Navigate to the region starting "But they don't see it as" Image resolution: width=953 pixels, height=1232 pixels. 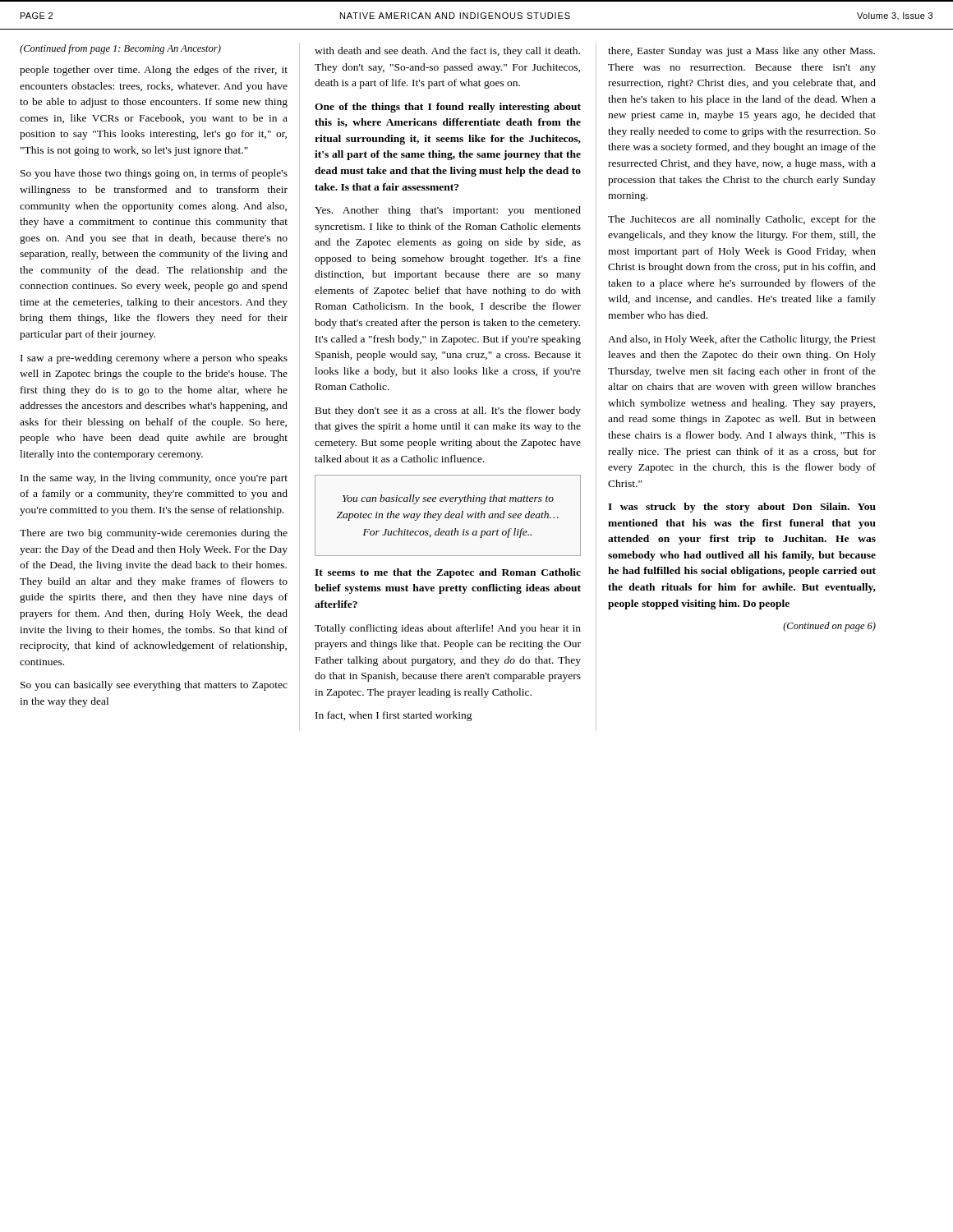(448, 434)
